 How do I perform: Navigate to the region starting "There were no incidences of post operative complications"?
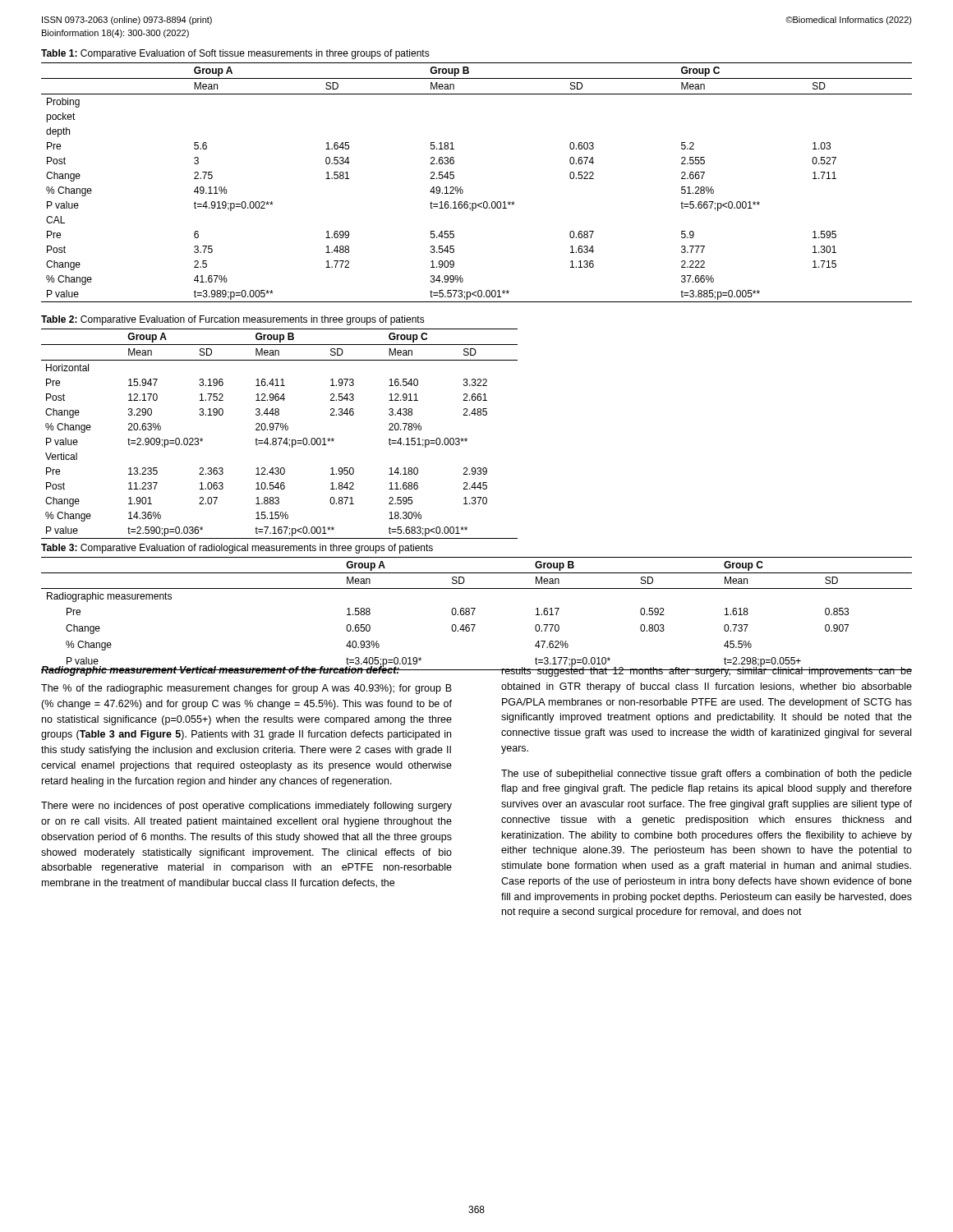246,844
